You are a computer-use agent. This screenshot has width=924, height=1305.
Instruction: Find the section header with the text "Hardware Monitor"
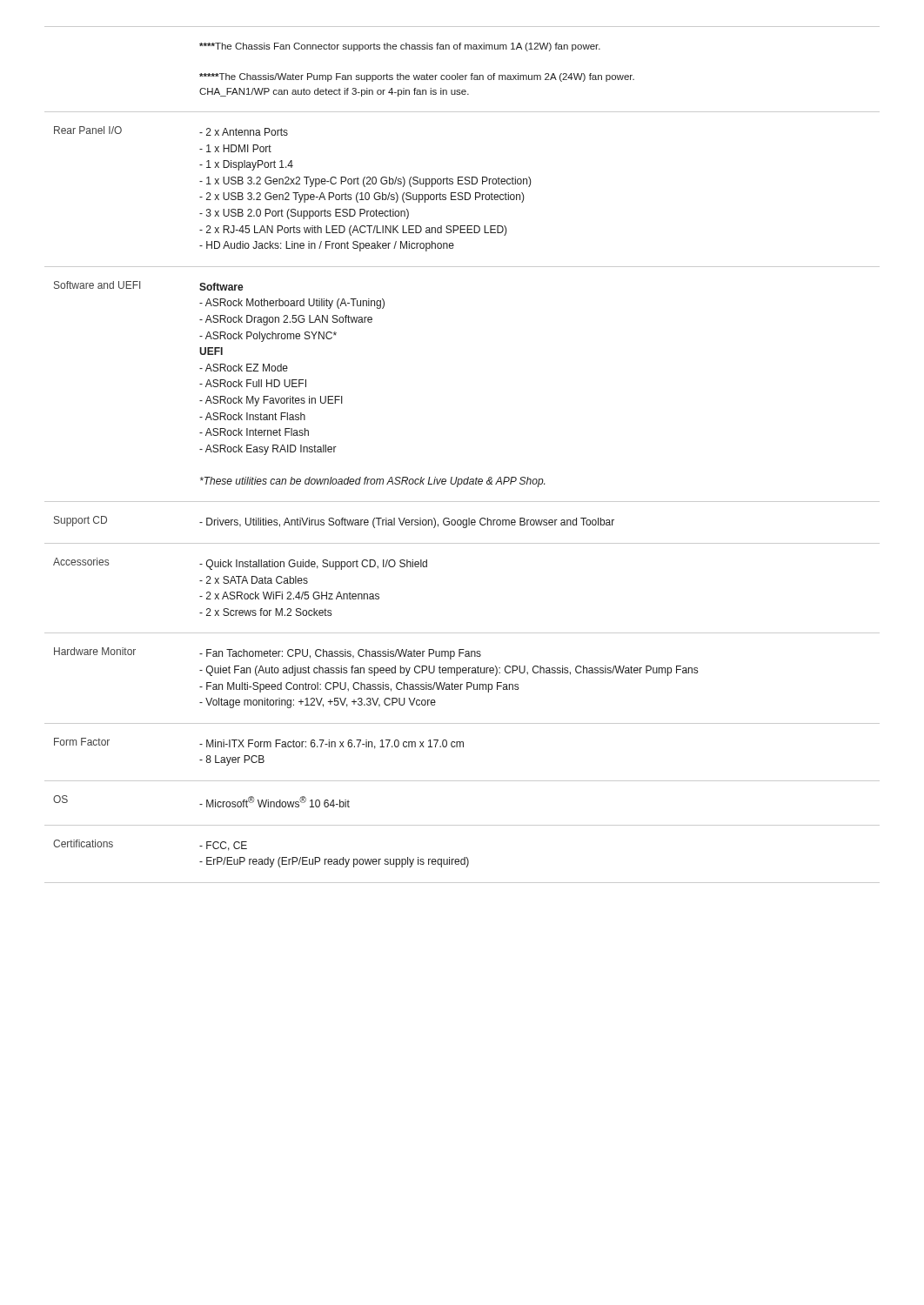click(x=95, y=652)
